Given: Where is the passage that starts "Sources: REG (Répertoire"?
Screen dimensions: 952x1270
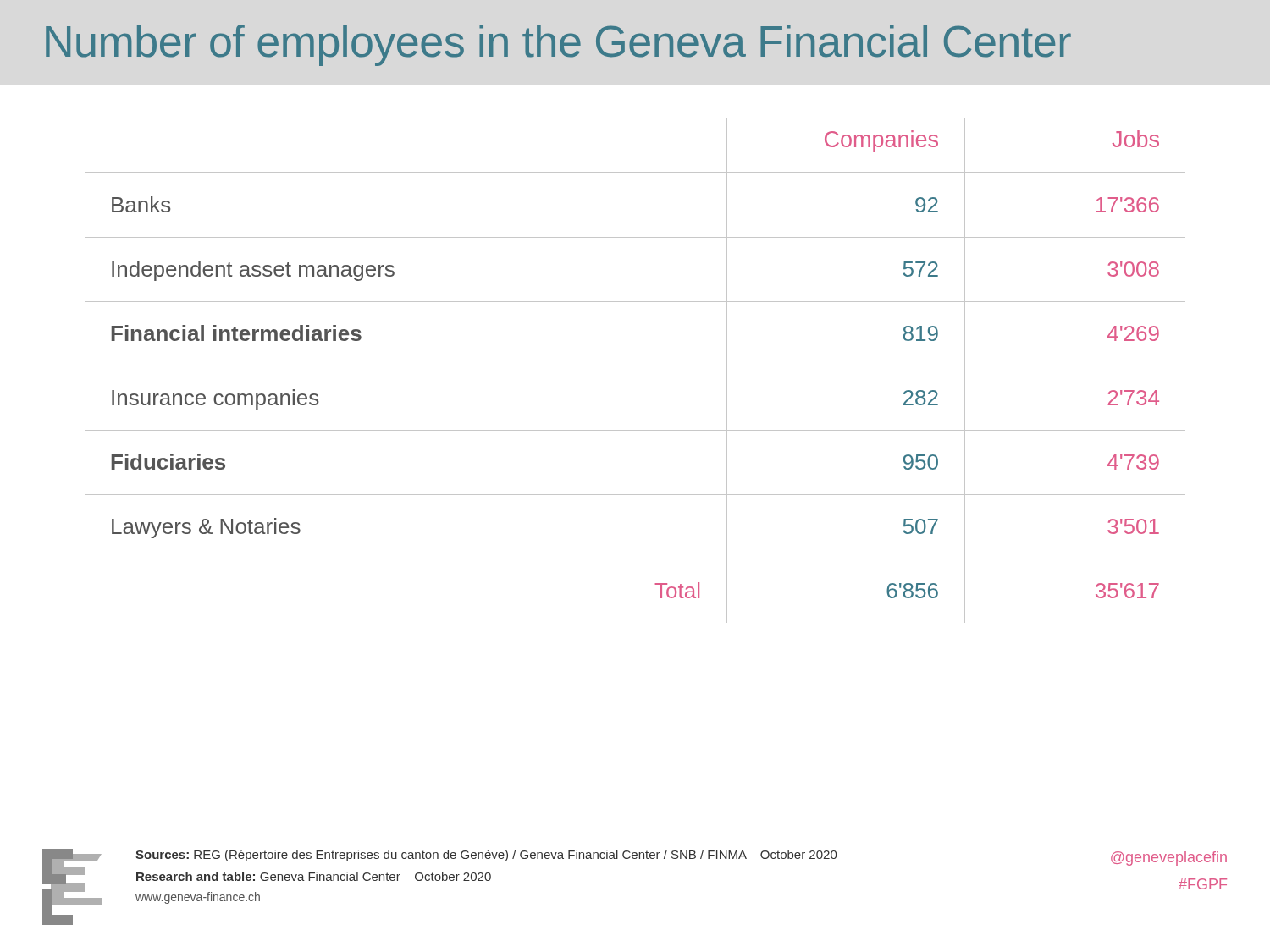Looking at the screenshot, I should click(x=486, y=865).
